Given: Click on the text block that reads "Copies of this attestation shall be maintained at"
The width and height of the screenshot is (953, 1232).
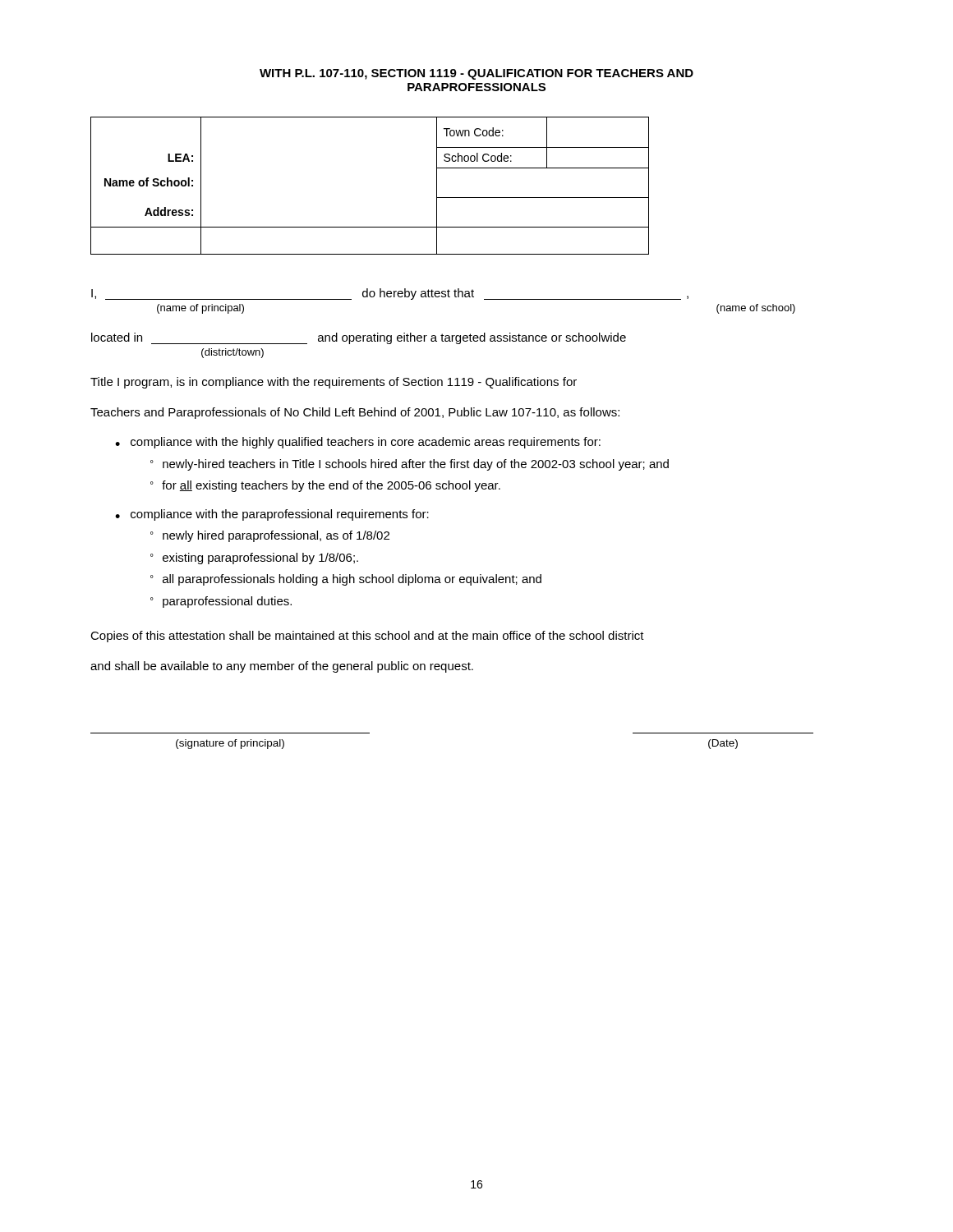Looking at the screenshot, I should tap(367, 635).
